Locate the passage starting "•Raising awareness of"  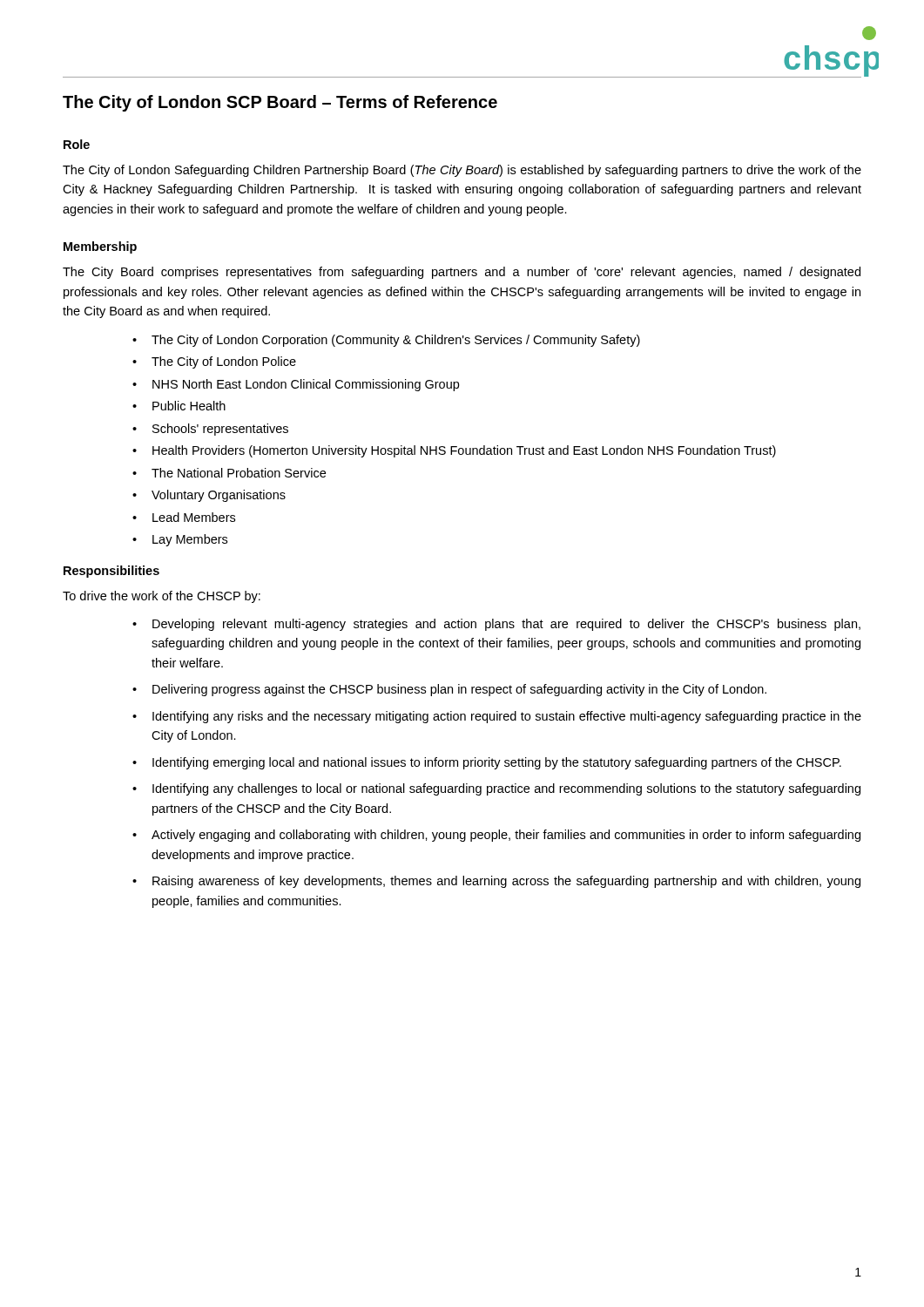tap(497, 891)
